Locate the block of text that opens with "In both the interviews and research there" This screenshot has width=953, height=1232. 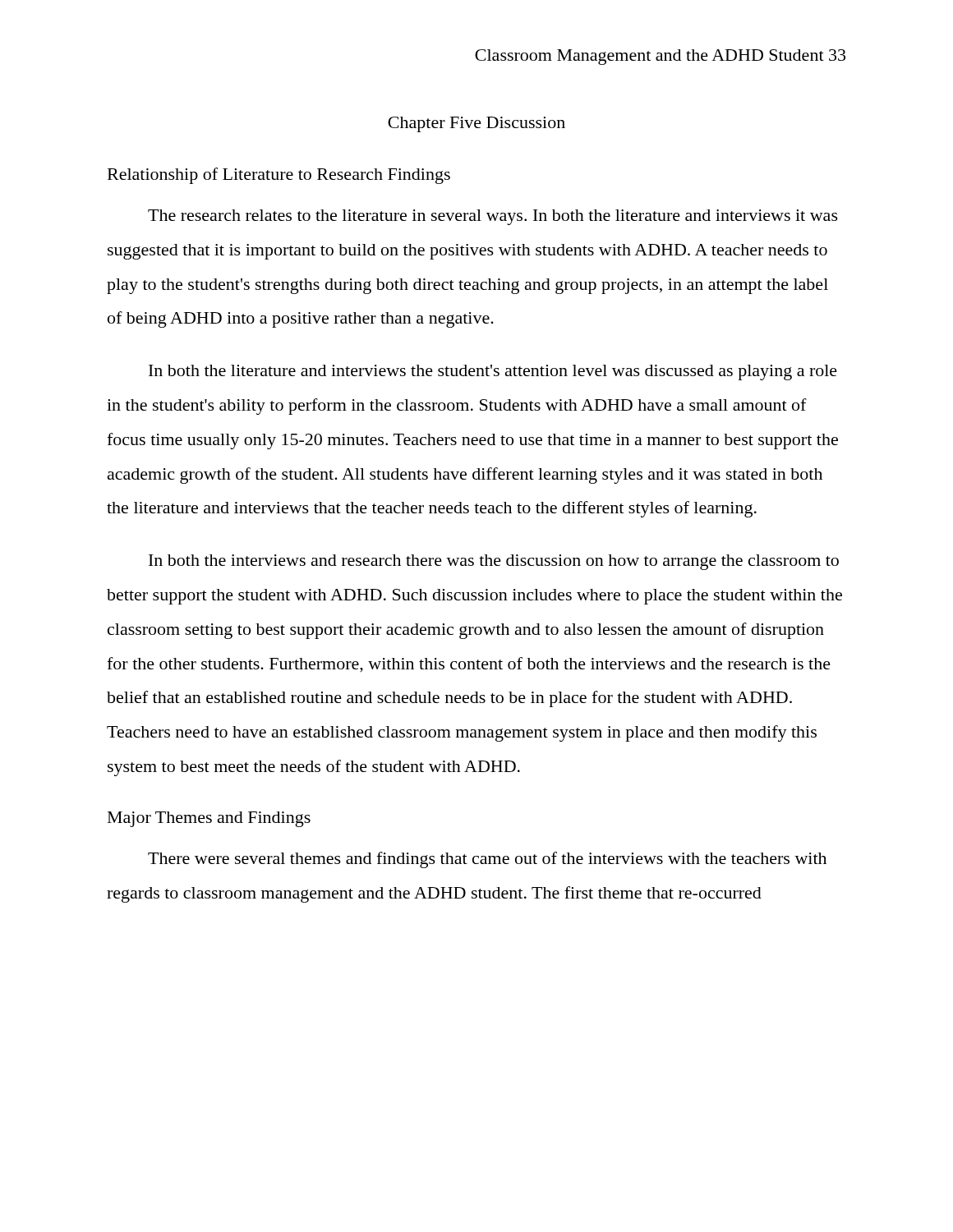[476, 663]
